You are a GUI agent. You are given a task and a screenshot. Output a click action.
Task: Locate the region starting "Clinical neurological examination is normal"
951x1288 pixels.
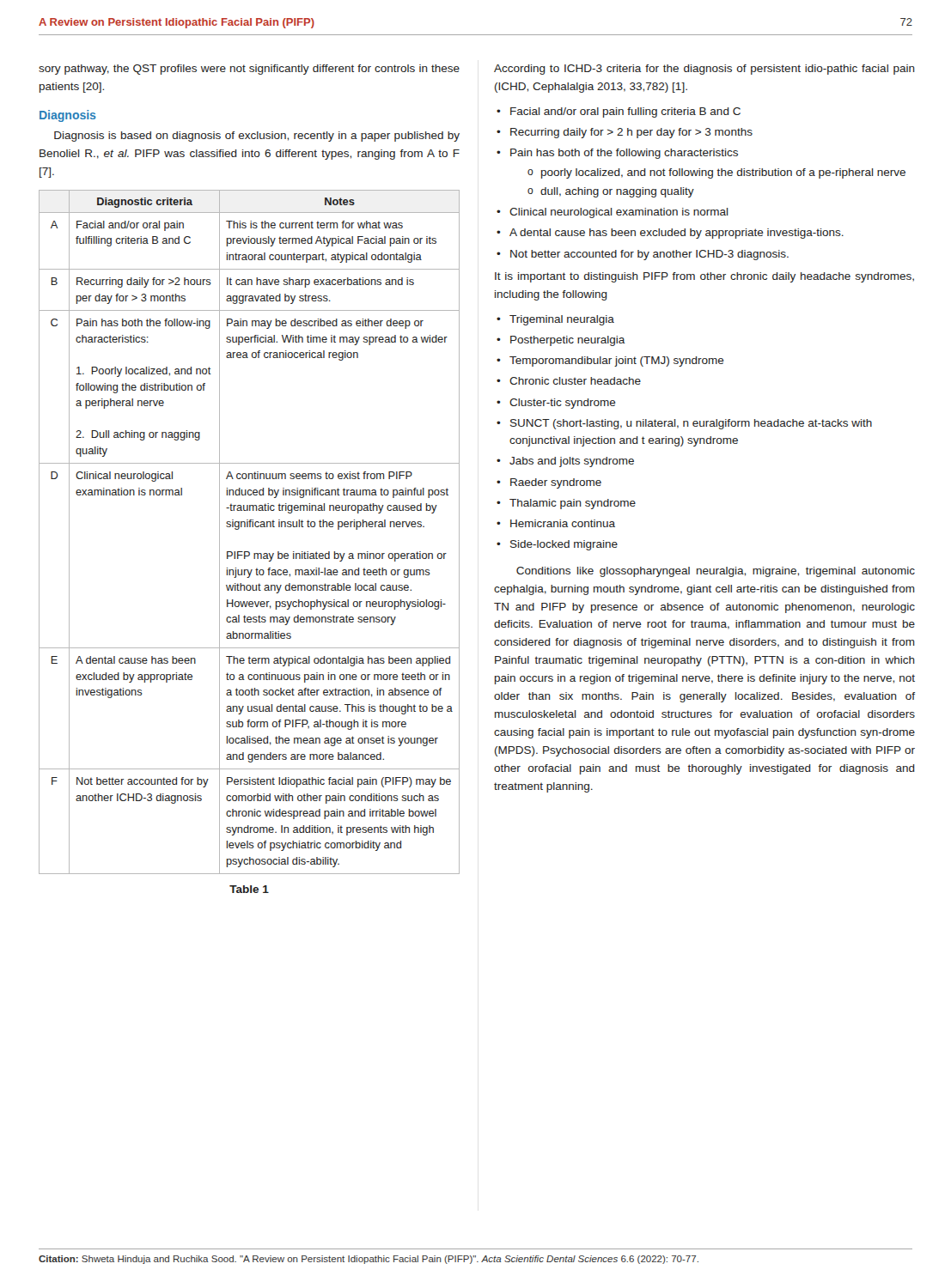[619, 212]
